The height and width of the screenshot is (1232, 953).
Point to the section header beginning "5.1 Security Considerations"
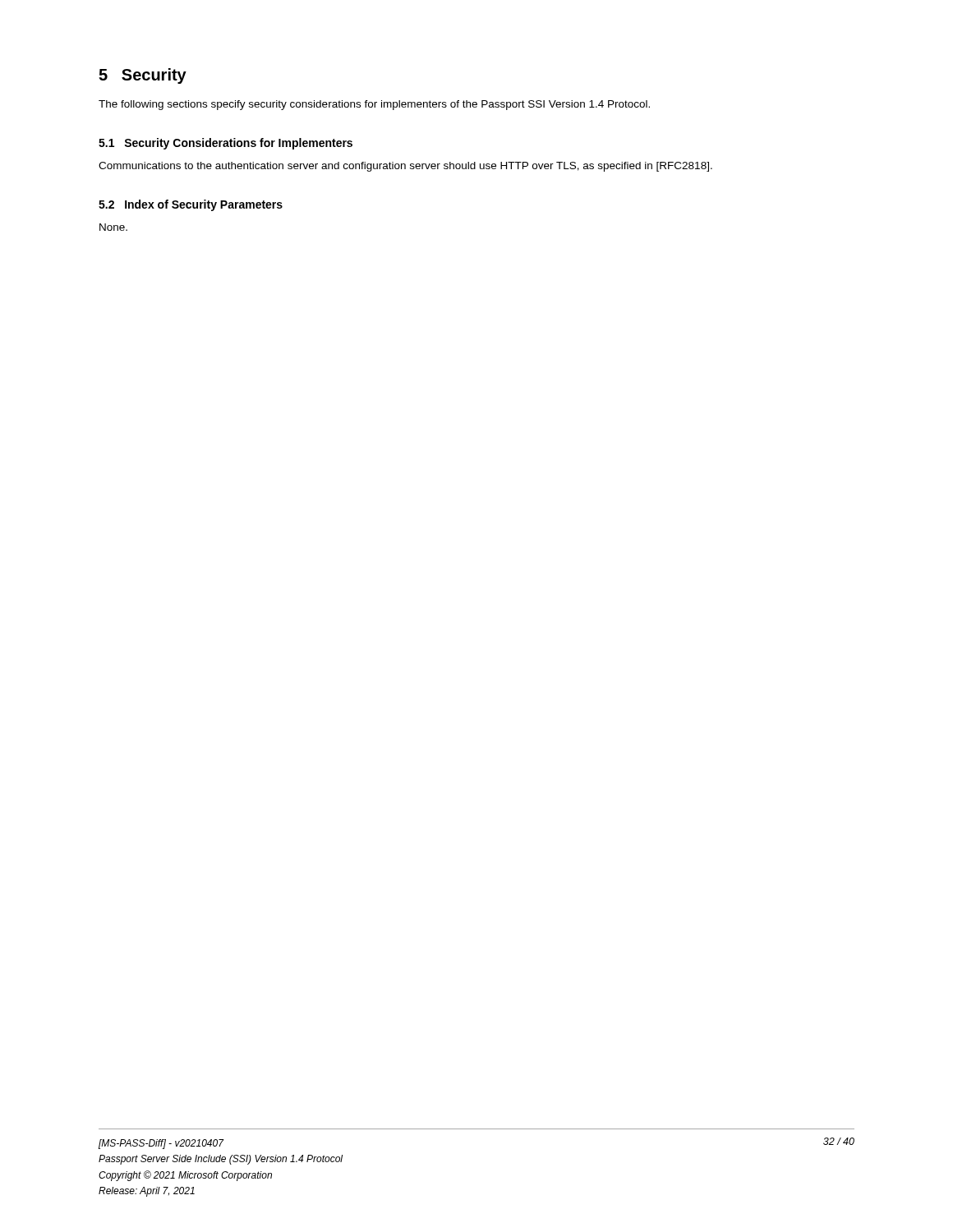[x=226, y=143]
